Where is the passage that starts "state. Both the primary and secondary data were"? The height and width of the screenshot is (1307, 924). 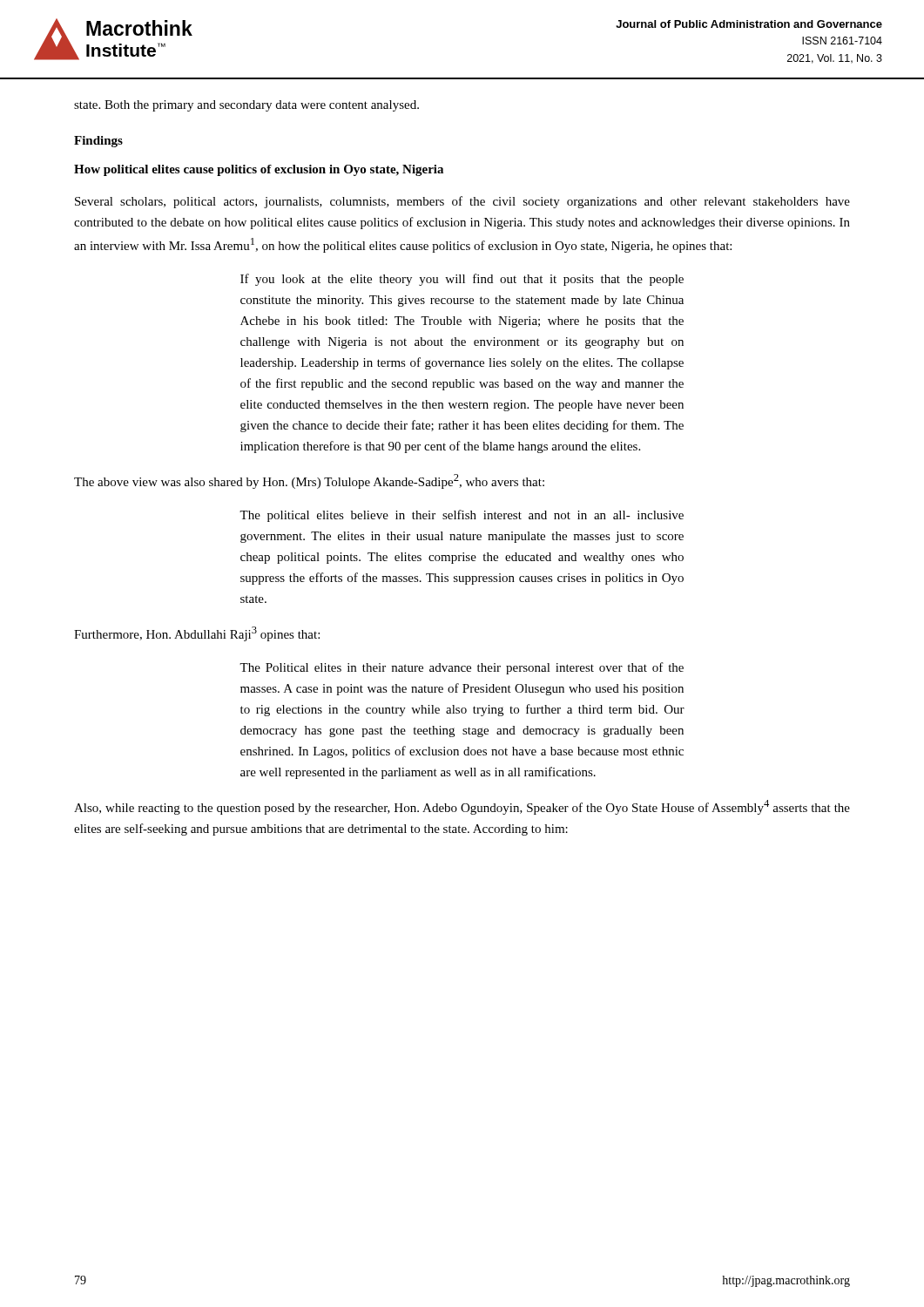(247, 104)
